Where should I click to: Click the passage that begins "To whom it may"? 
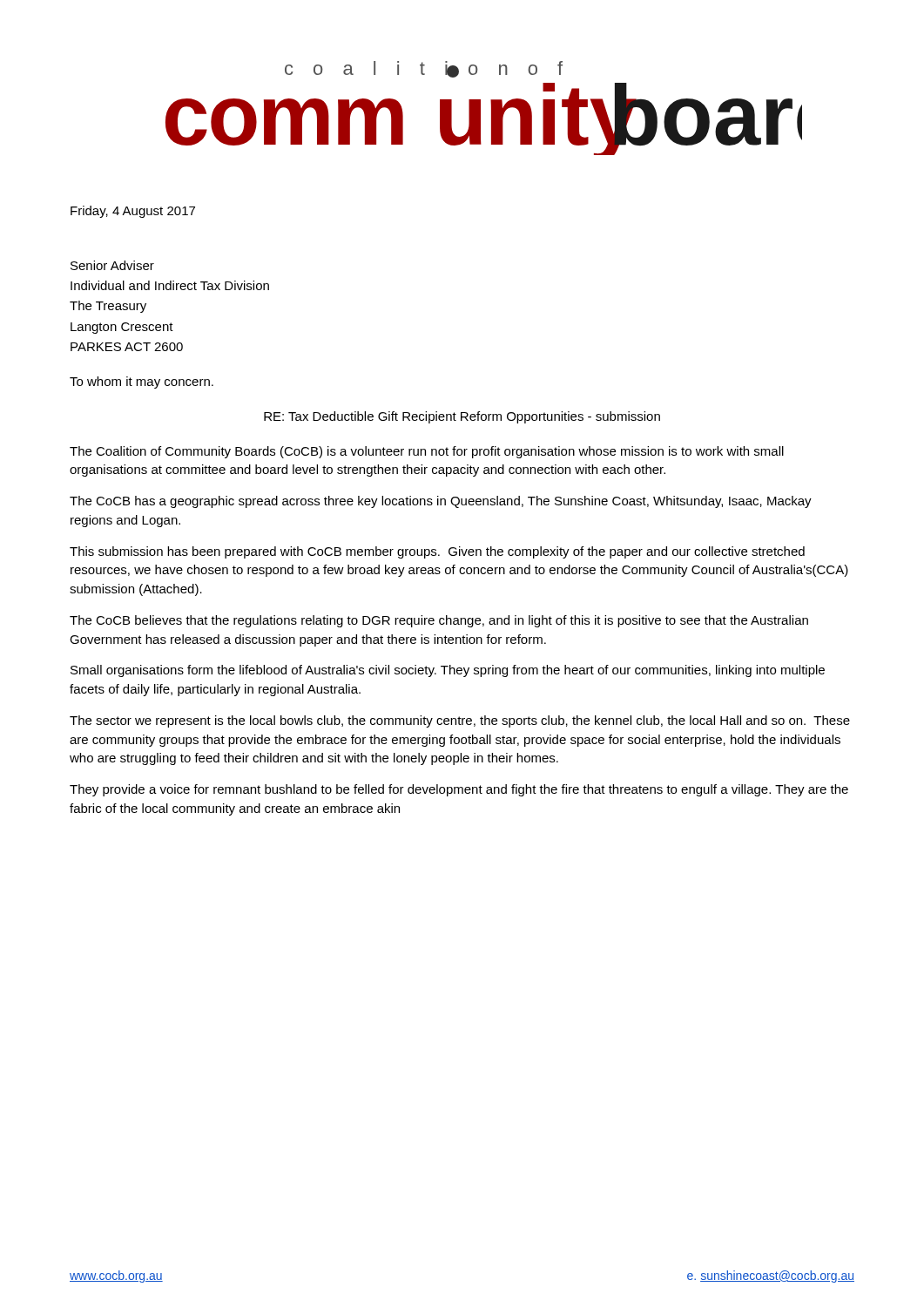click(142, 381)
